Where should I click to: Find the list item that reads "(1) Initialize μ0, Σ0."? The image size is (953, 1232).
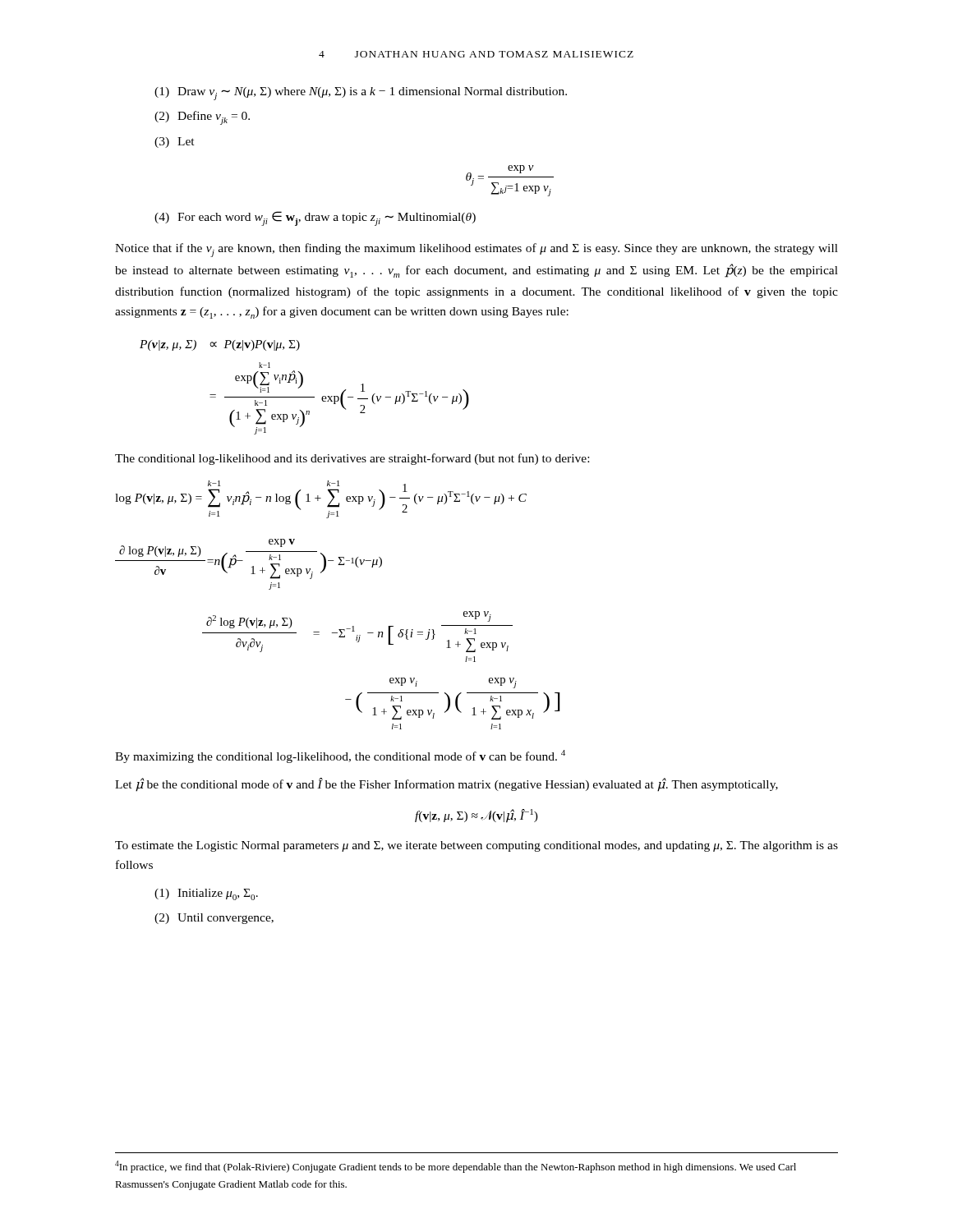point(206,894)
